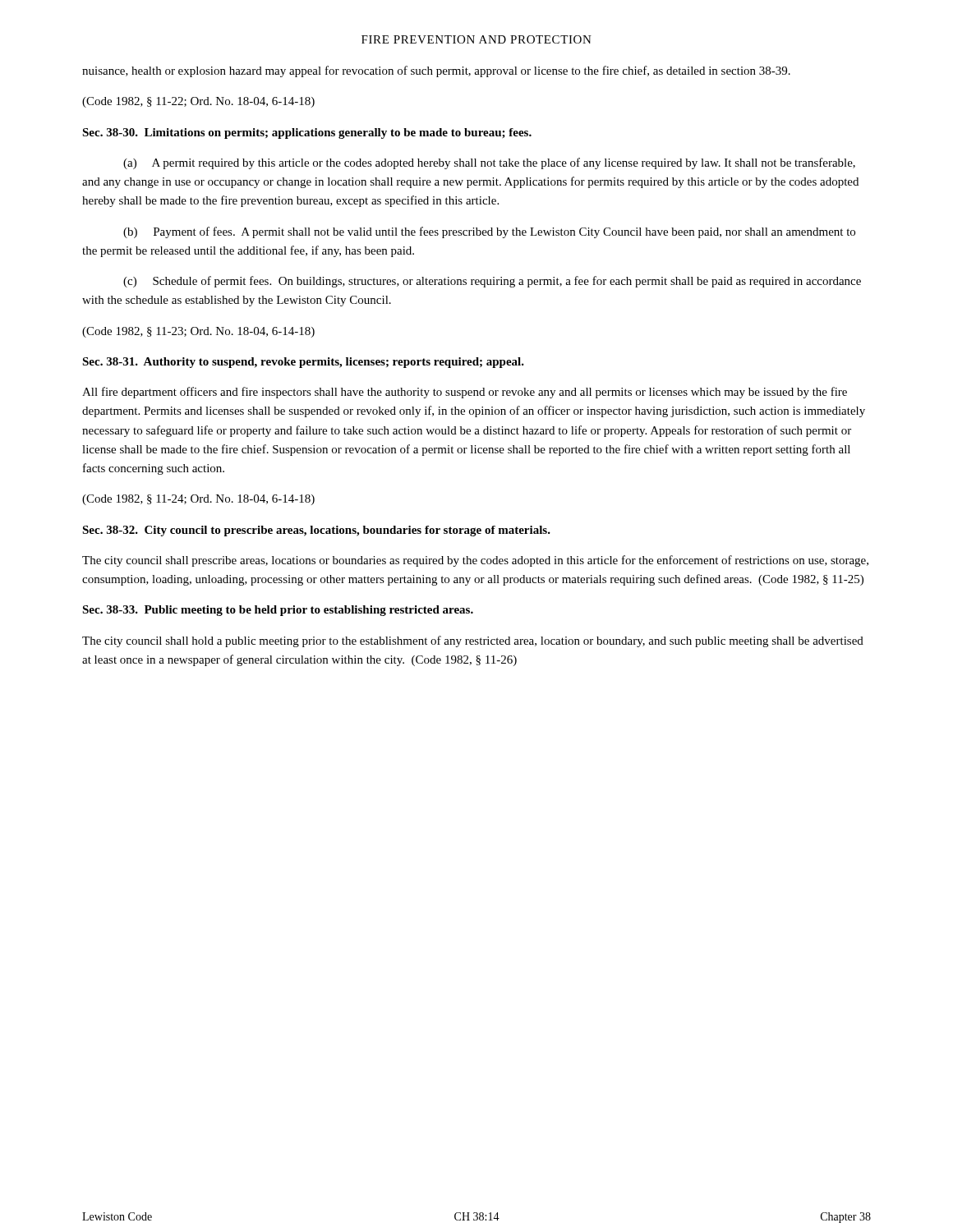The image size is (953, 1232).
Task: Find the text block containing "(c) Schedule of permit fees."
Action: pyautogui.click(x=472, y=290)
